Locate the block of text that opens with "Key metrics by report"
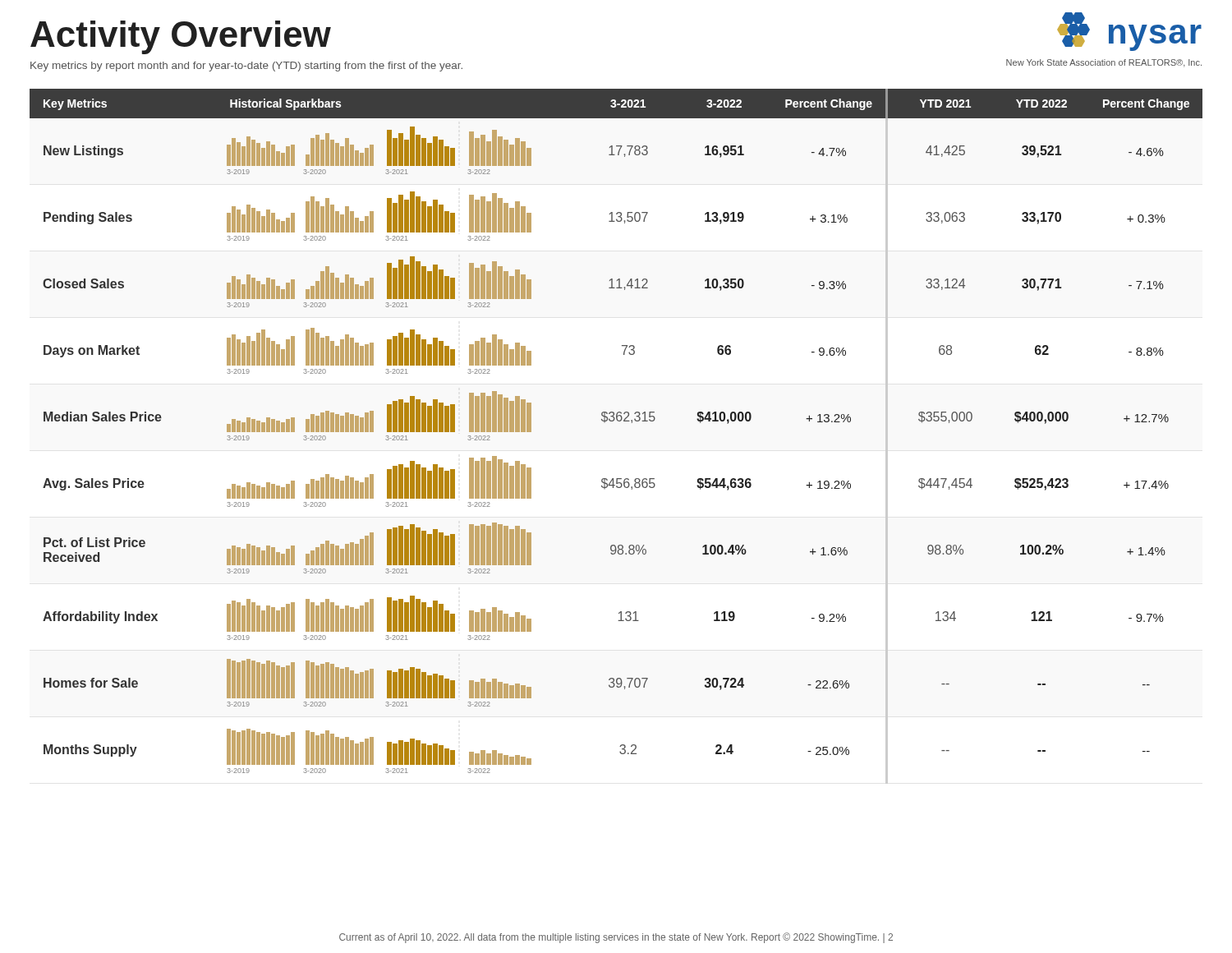Screen dimensions: 953x1232 coord(246,65)
